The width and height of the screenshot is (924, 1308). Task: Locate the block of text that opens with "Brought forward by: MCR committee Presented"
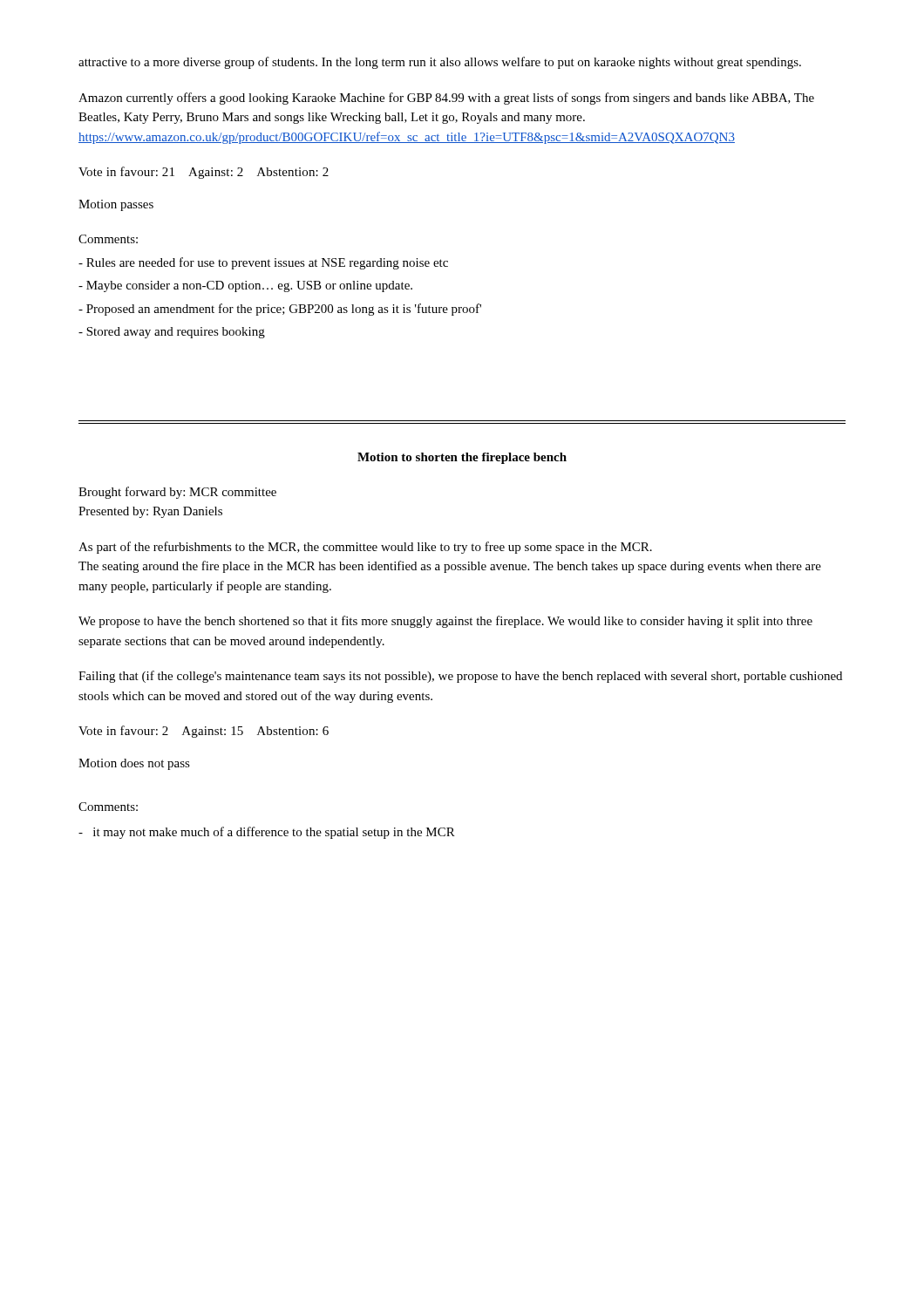[x=178, y=501]
